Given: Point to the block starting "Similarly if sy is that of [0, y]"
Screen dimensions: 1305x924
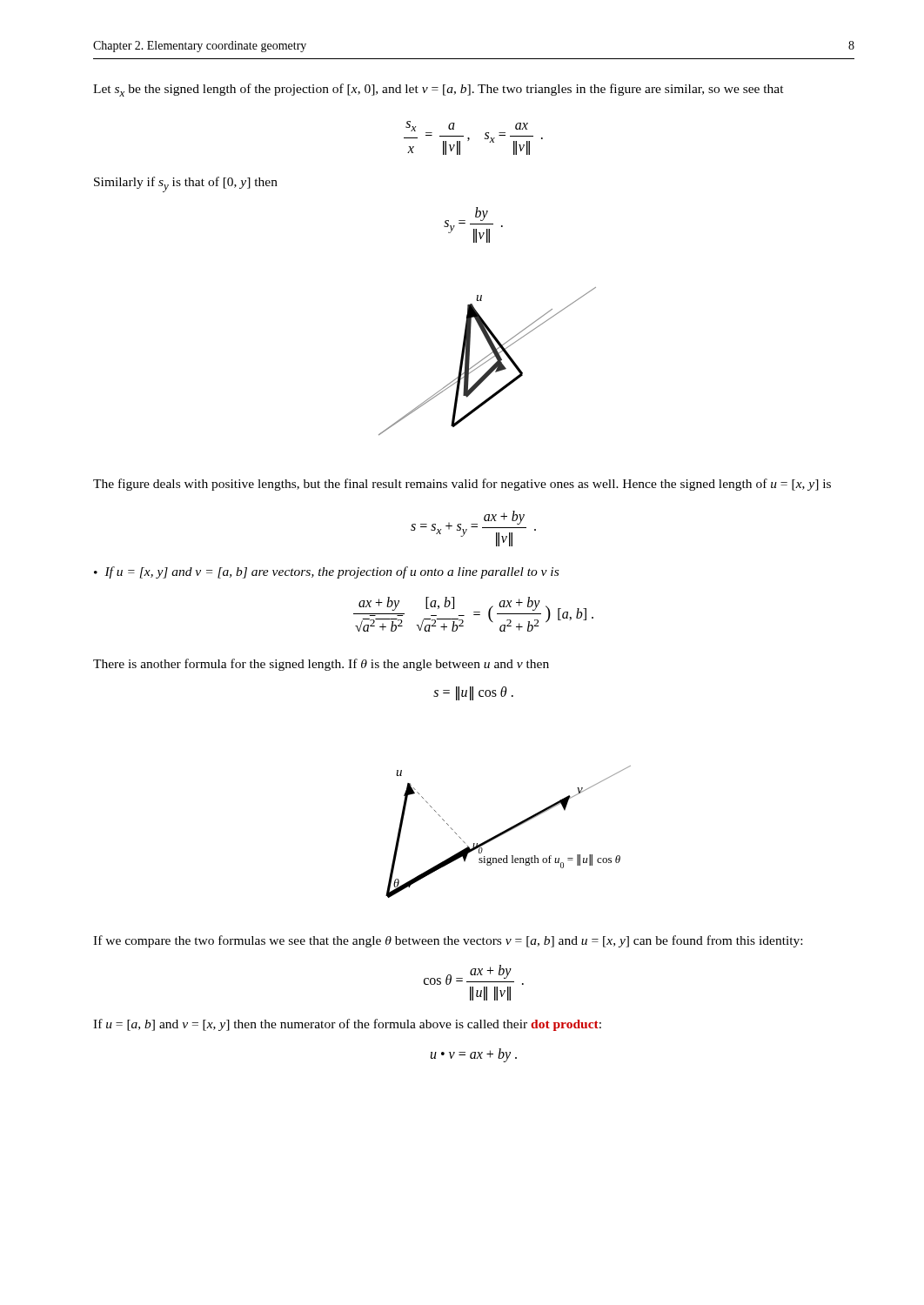Looking at the screenshot, I should point(186,184).
